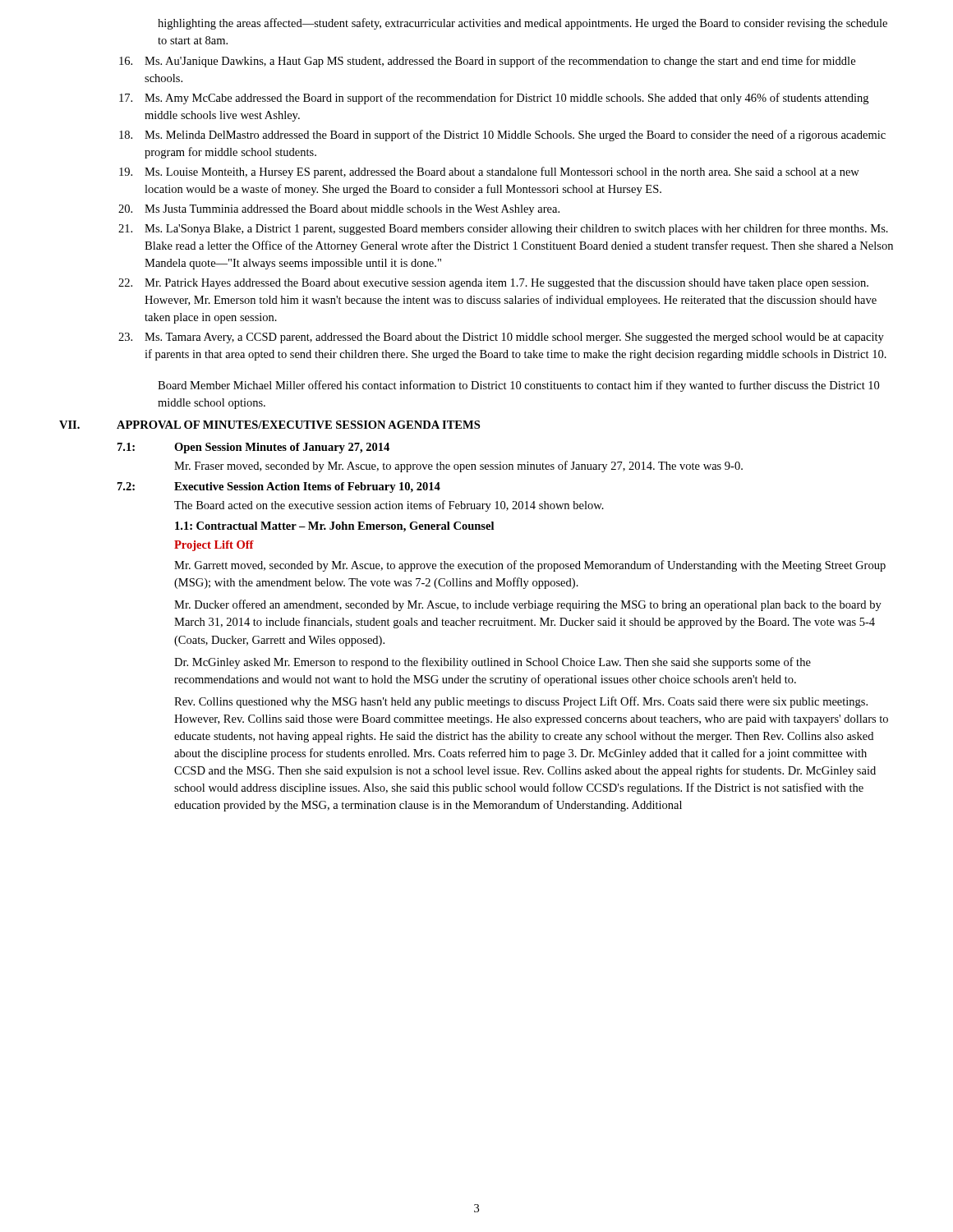Select the text block starting "Board Member Michael Miller offered his contact information"
Viewport: 953px width, 1232px height.
point(519,394)
